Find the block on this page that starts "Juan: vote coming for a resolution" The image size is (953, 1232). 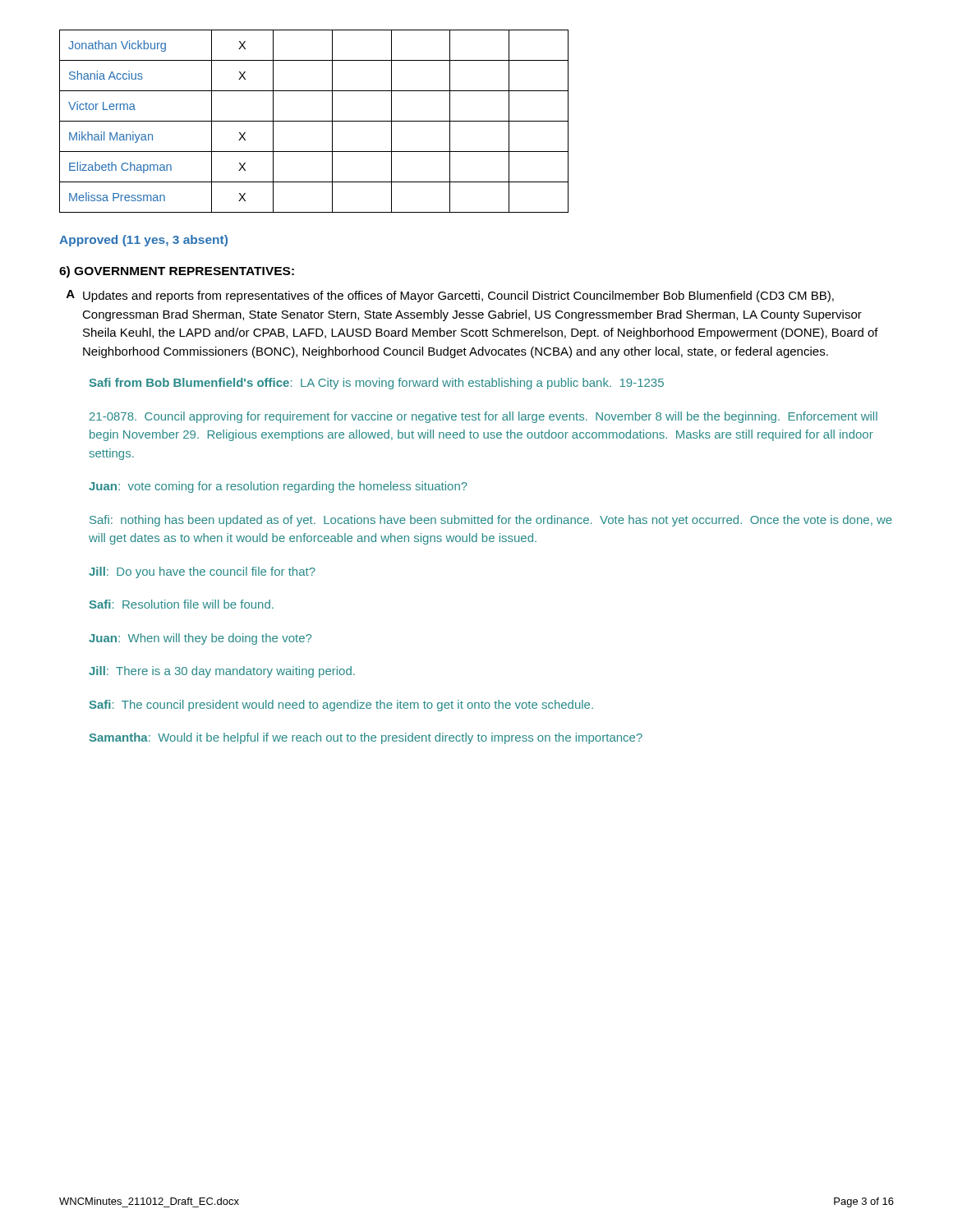pos(278,486)
